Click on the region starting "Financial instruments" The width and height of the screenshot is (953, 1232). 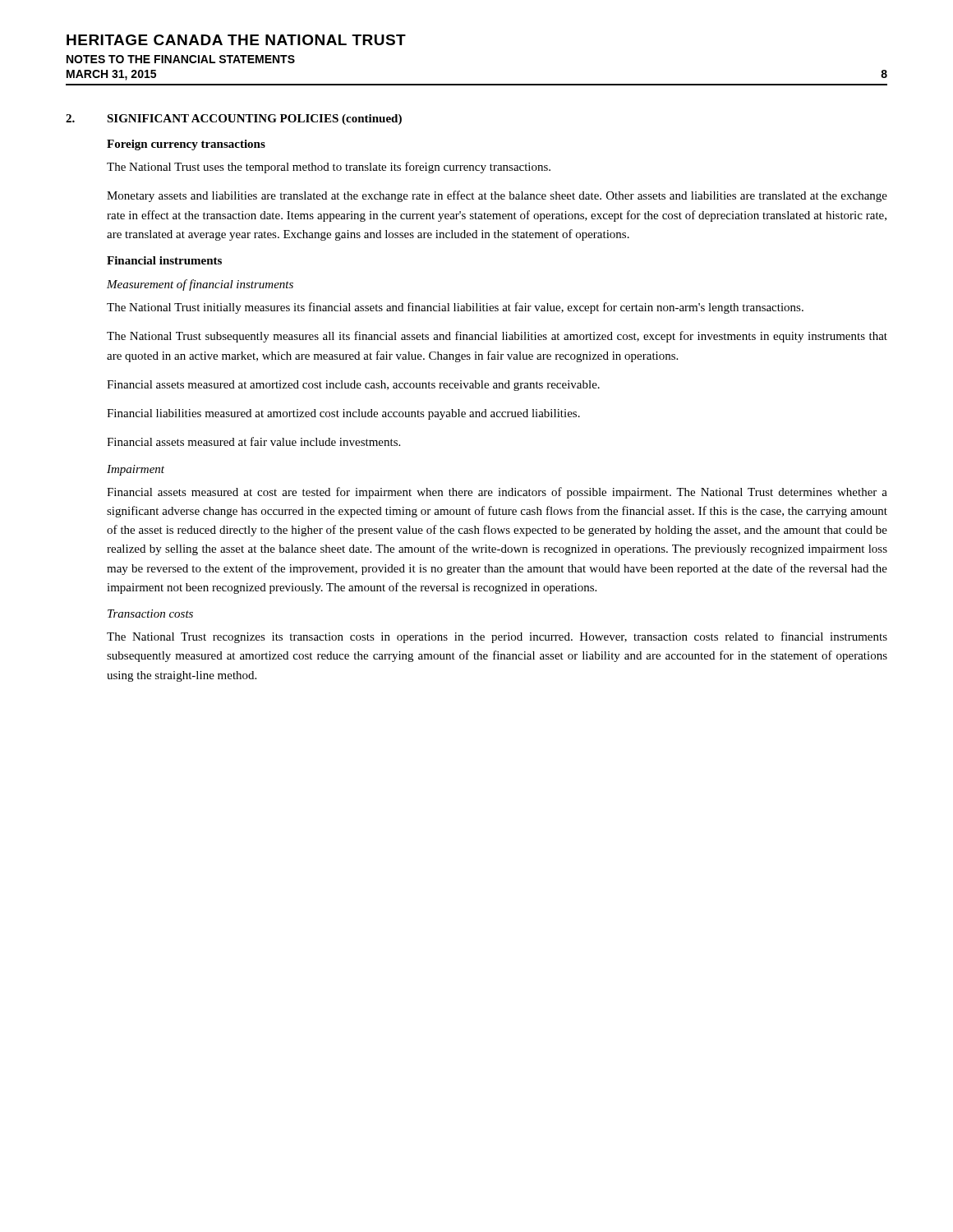(x=164, y=260)
